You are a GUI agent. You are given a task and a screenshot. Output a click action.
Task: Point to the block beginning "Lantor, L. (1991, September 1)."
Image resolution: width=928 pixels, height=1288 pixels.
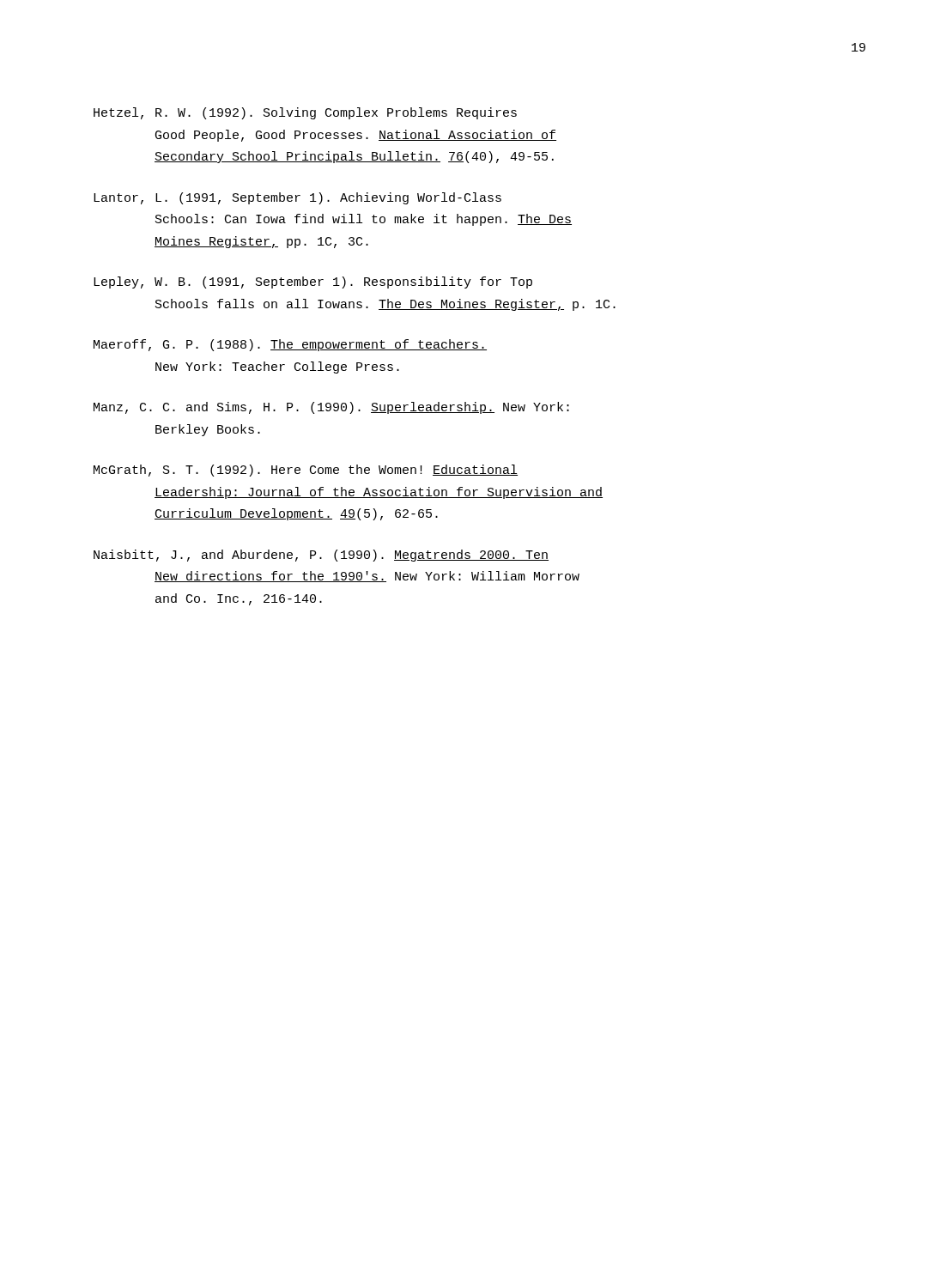pyautogui.click(x=472, y=221)
